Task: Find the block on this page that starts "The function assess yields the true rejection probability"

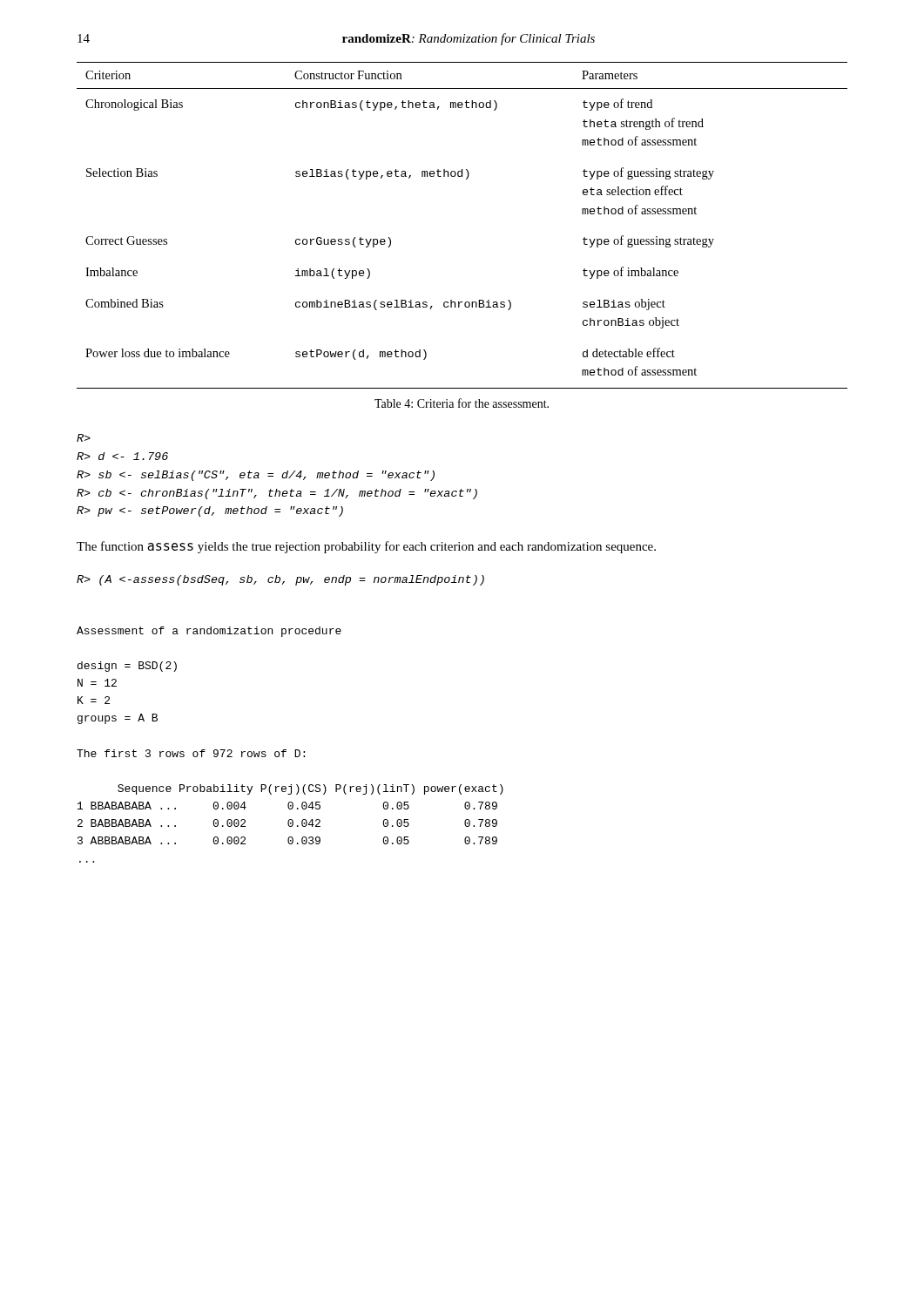Action: pyautogui.click(x=367, y=547)
